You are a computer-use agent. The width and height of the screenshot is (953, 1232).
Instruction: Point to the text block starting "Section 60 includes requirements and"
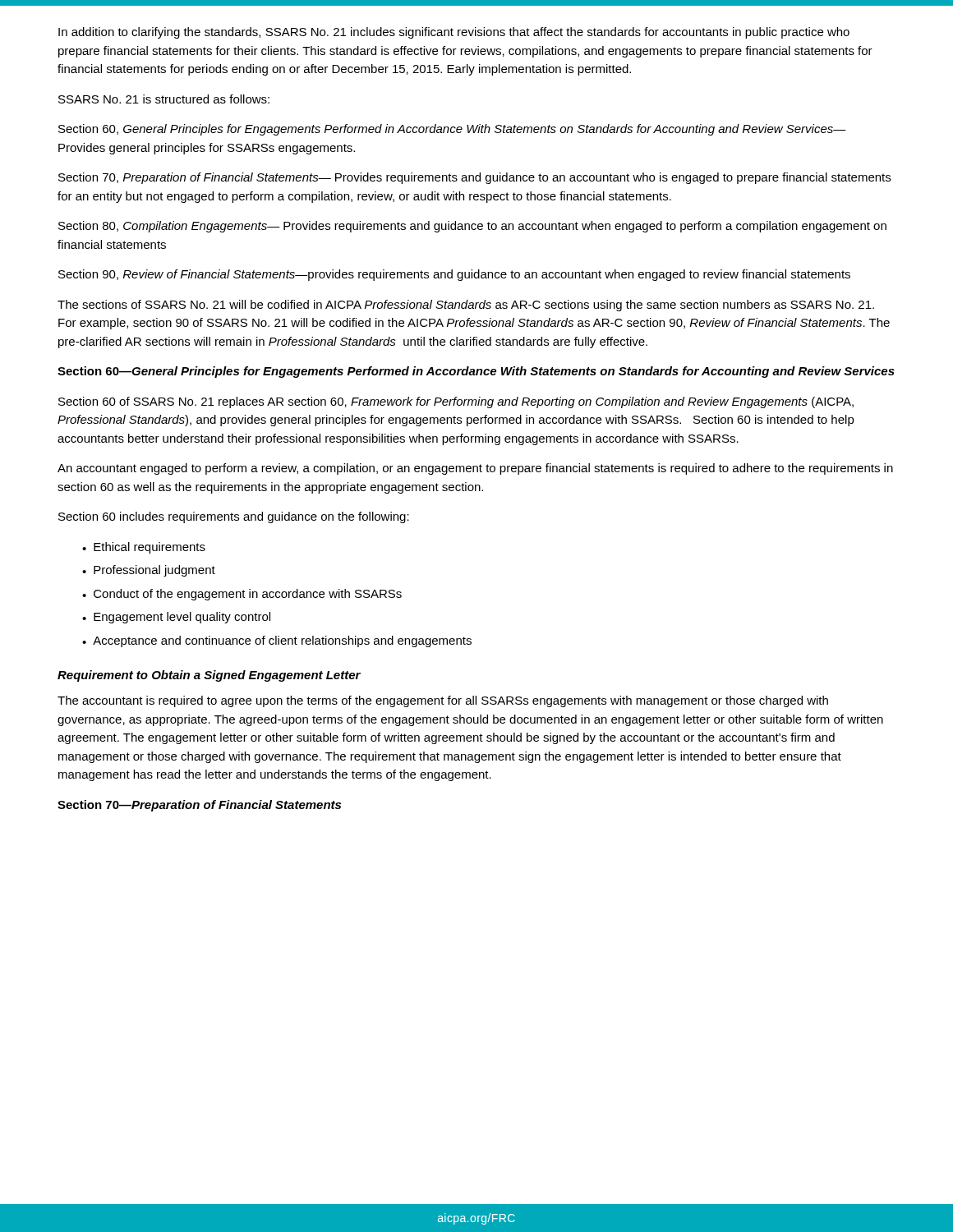click(x=234, y=517)
